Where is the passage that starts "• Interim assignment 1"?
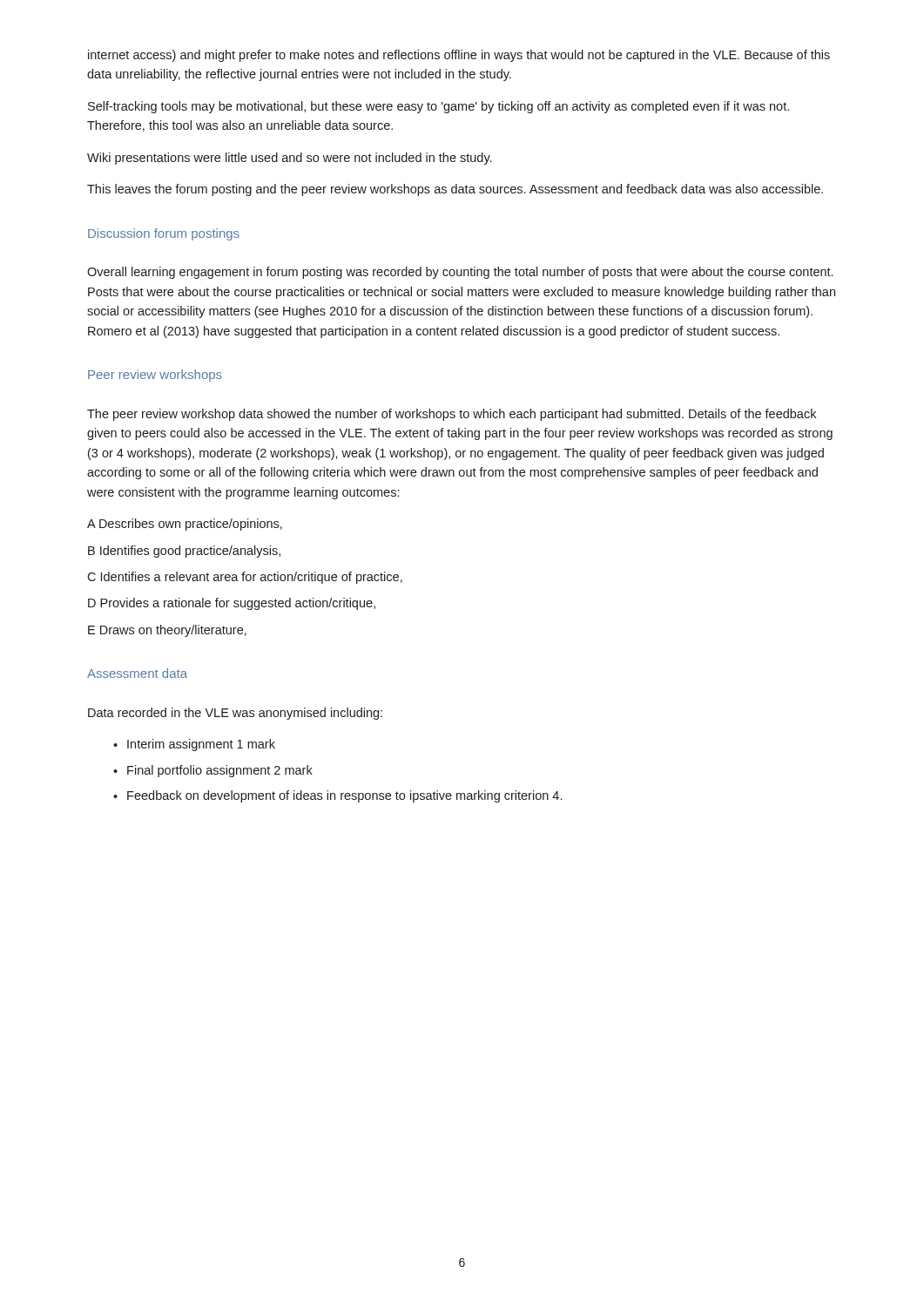Image resolution: width=924 pixels, height=1307 pixels. [194, 745]
